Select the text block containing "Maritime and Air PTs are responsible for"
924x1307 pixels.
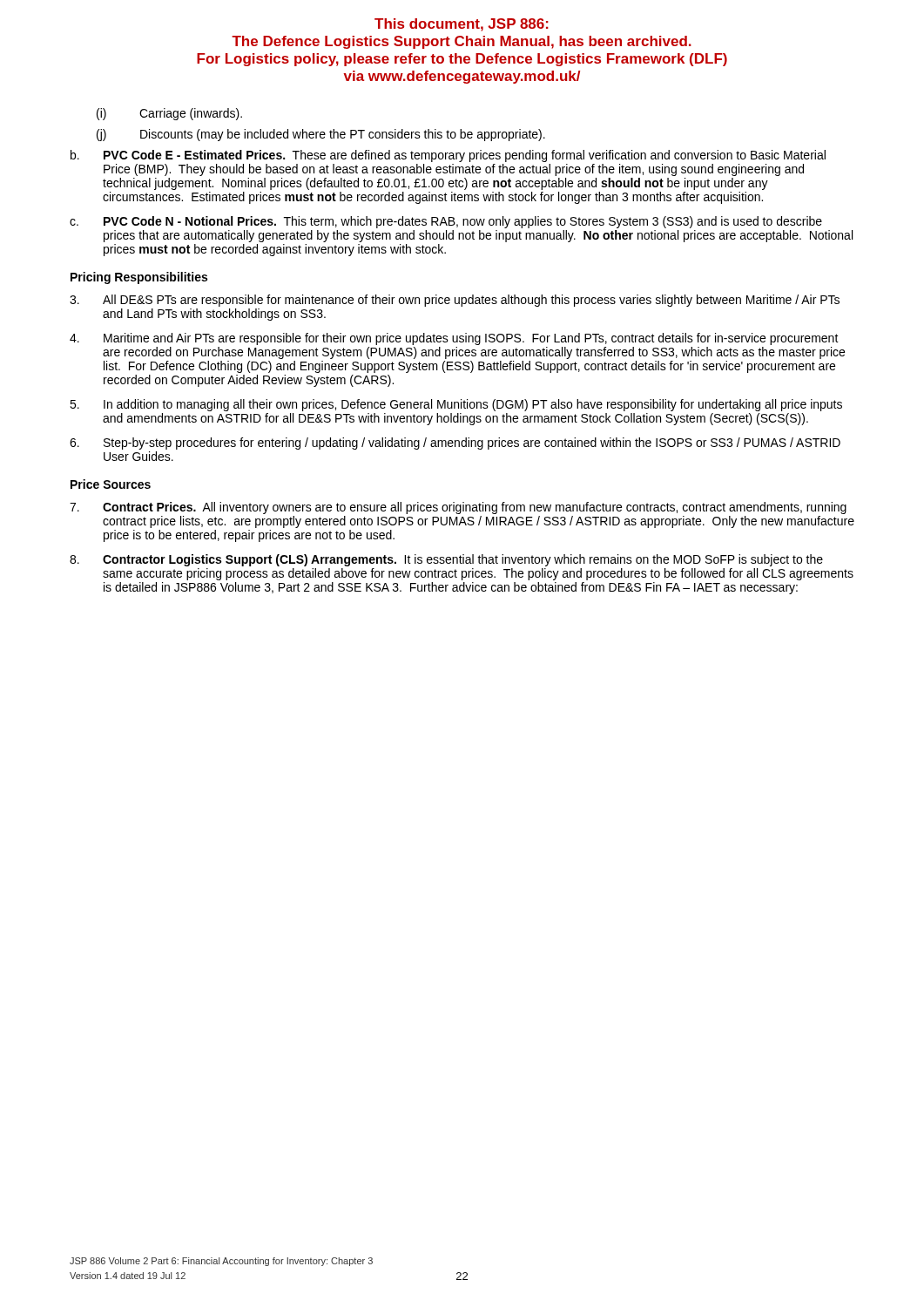462,359
